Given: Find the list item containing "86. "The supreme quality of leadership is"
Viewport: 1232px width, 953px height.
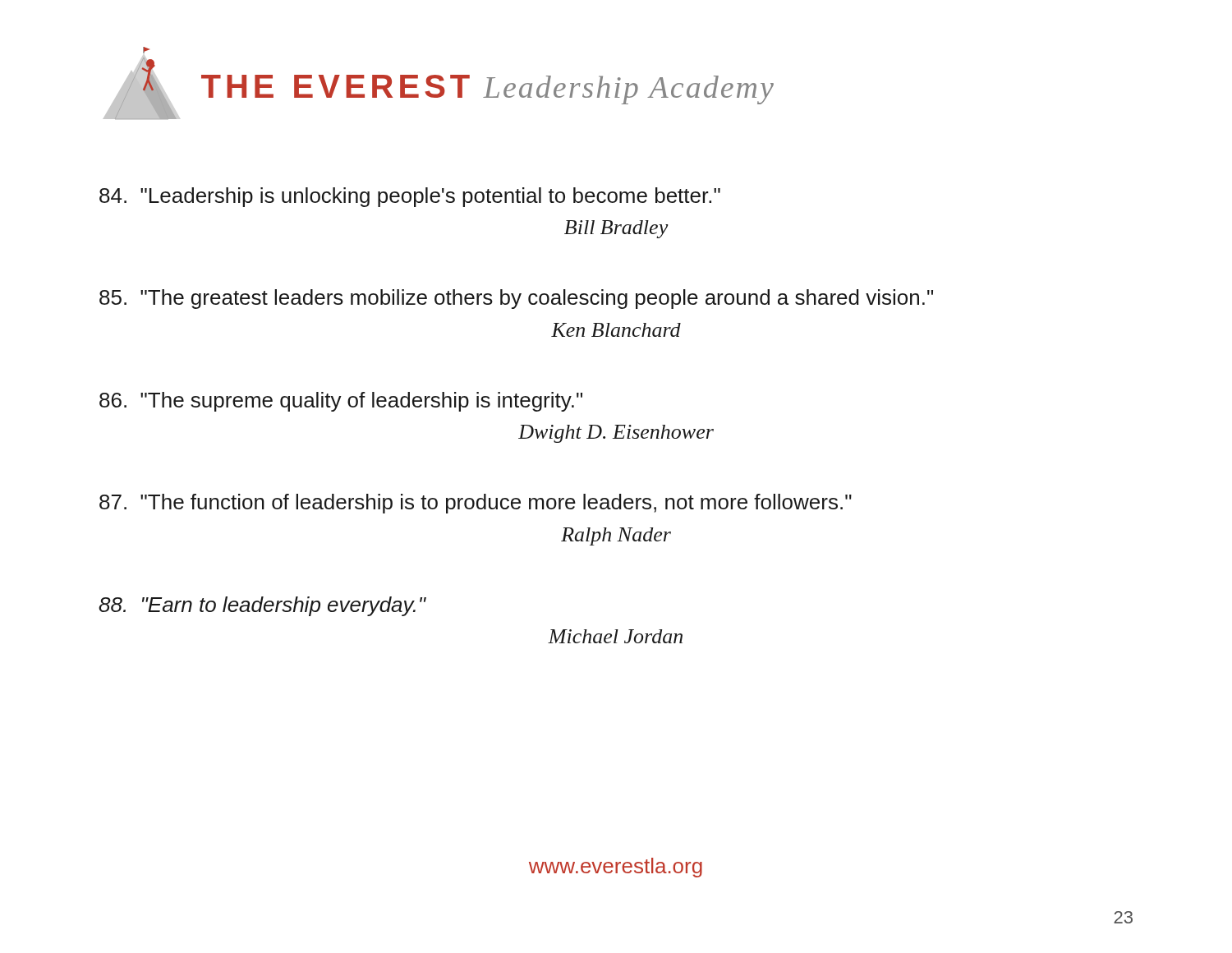Looking at the screenshot, I should tap(616, 415).
